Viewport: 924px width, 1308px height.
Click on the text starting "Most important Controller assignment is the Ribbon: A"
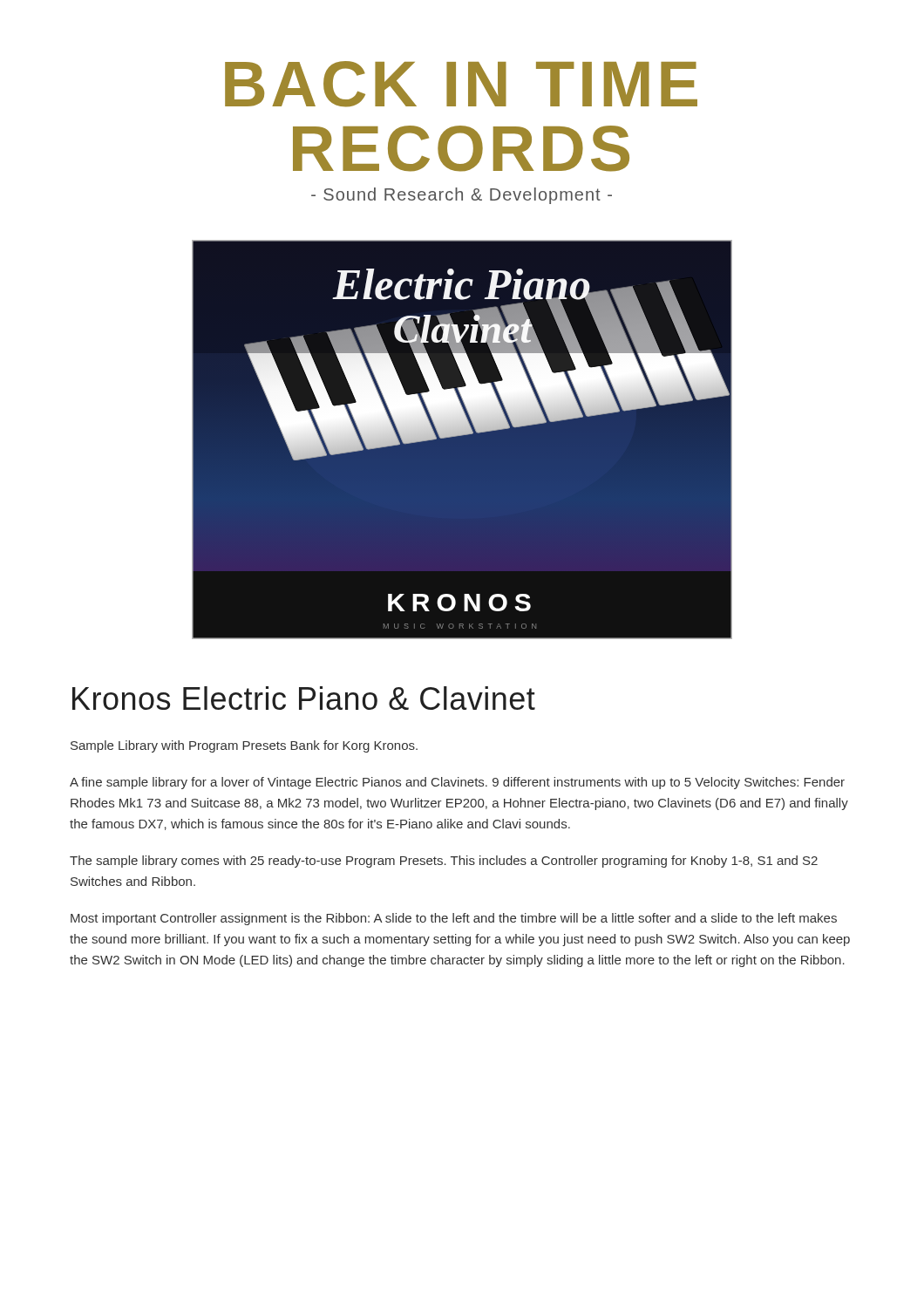462,939
